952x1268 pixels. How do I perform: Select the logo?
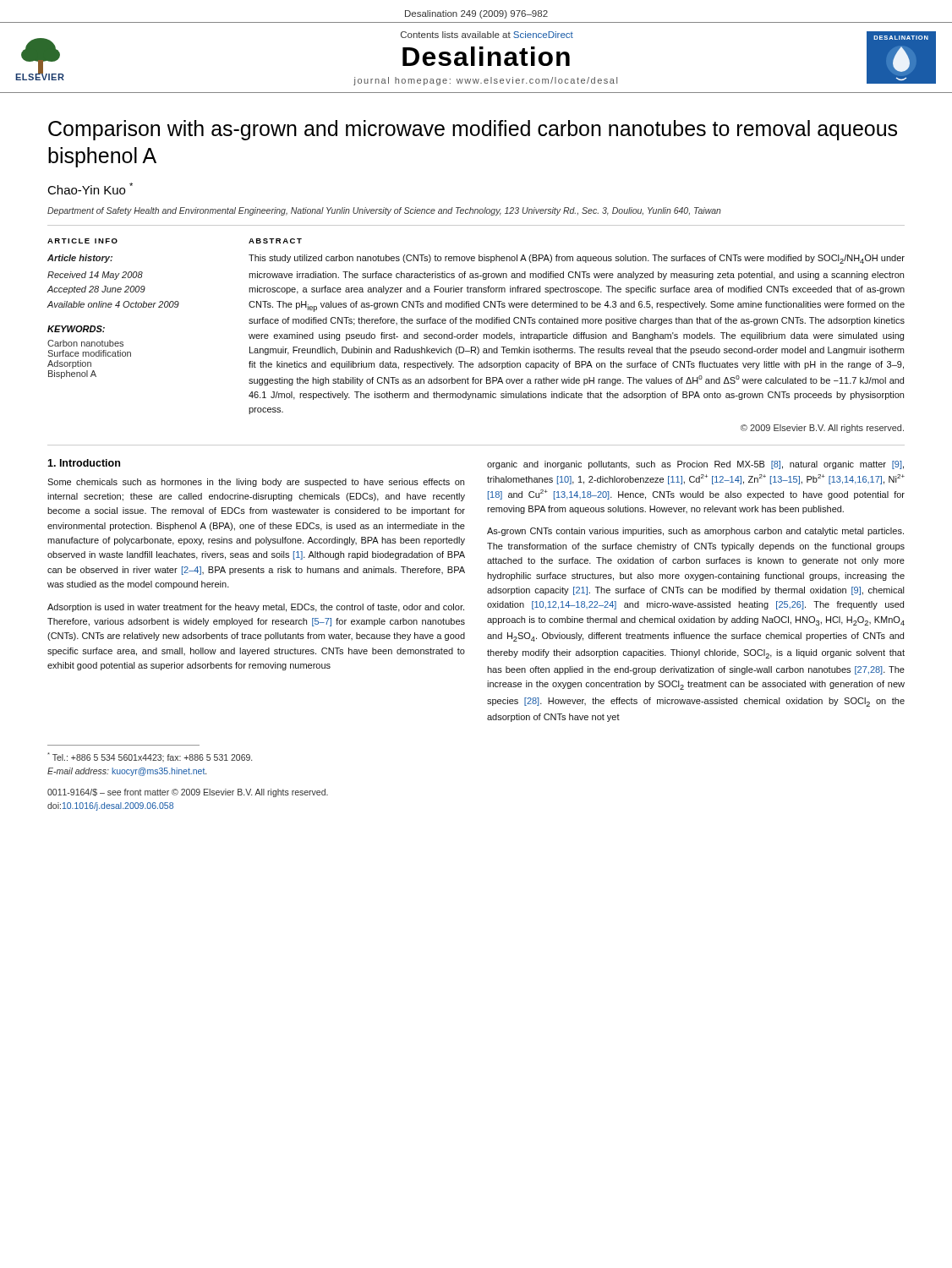click(476, 58)
